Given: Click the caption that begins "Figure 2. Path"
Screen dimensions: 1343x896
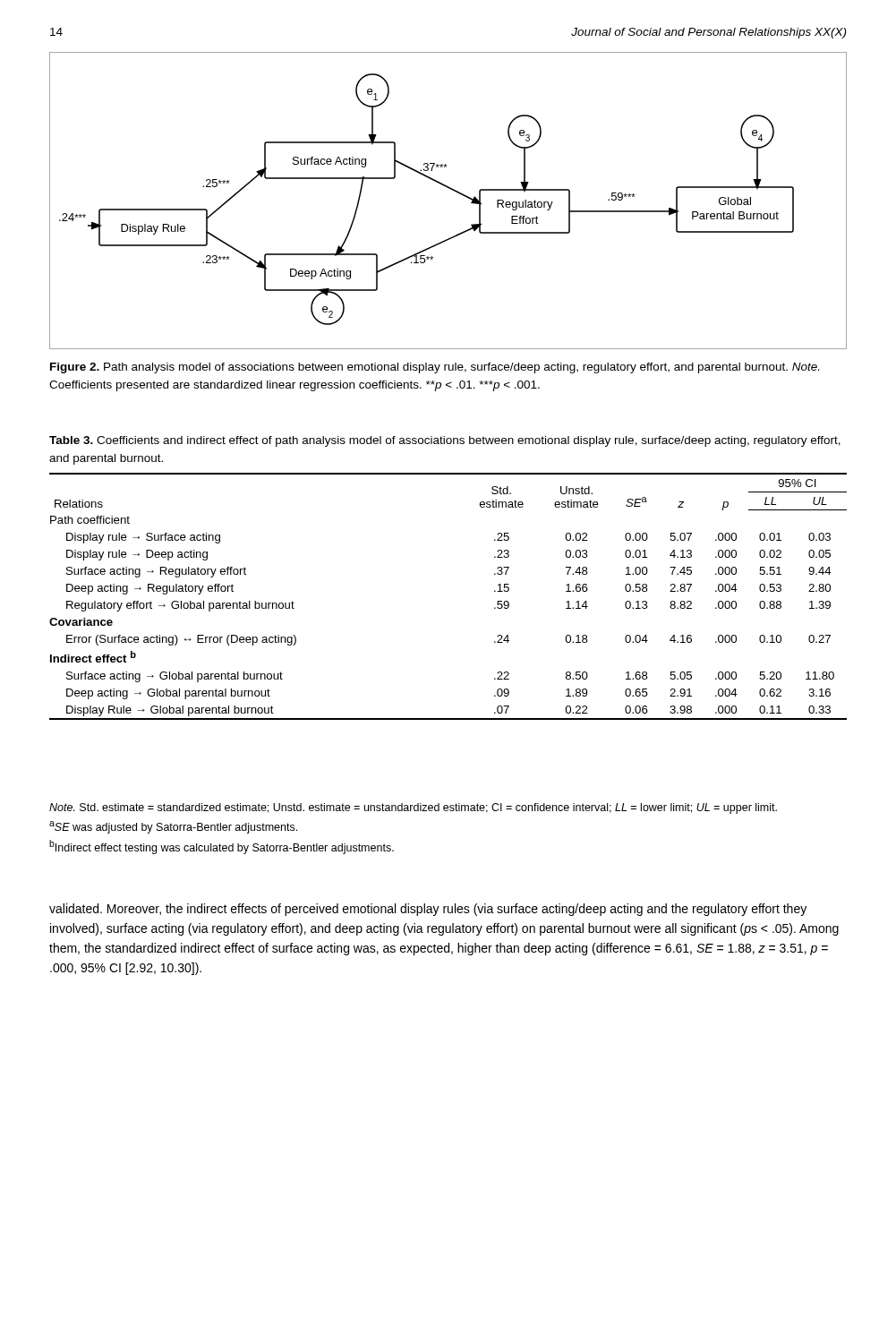Looking at the screenshot, I should tap(435, 376).
